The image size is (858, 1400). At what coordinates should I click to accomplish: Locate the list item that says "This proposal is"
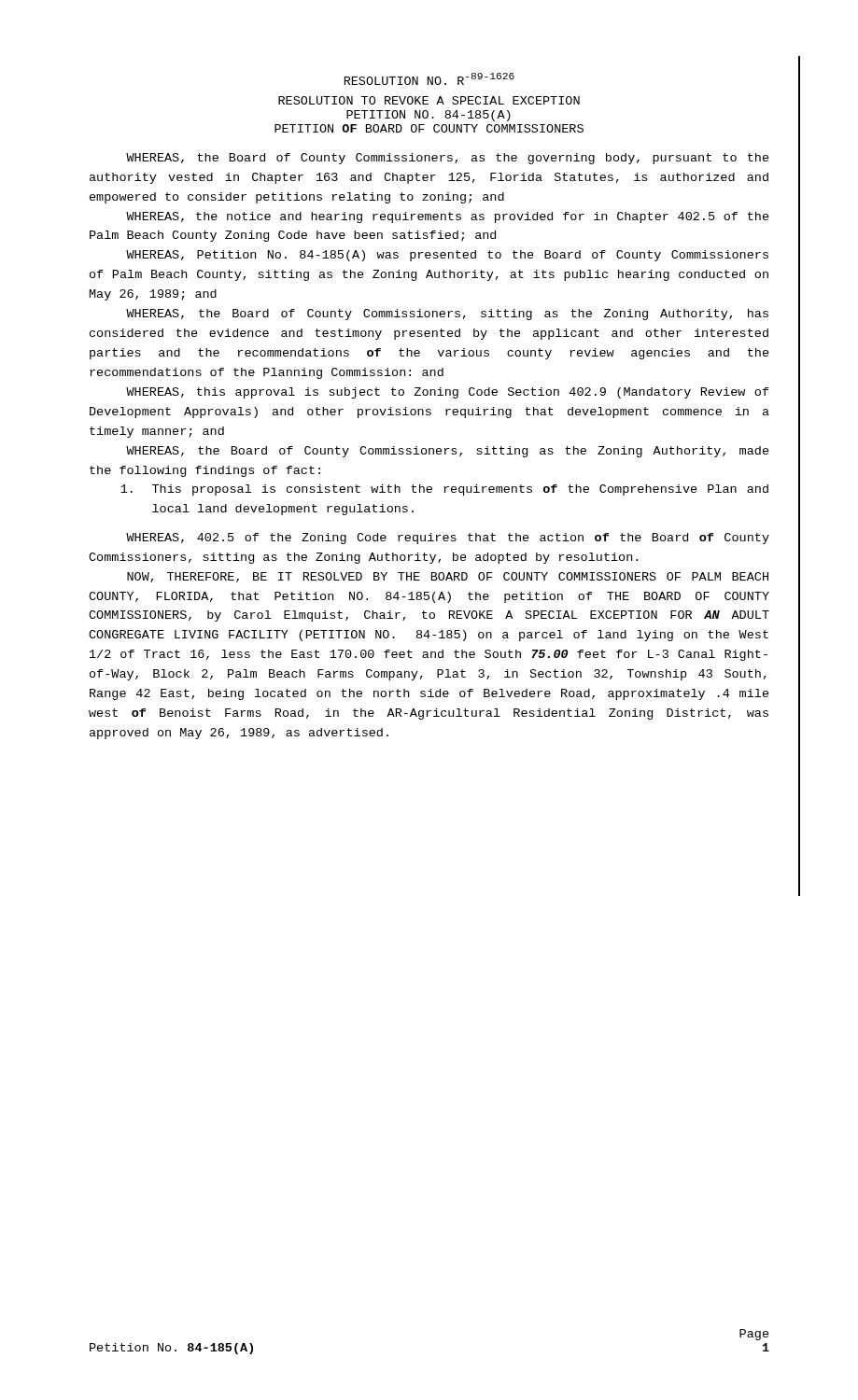[445, 501]
